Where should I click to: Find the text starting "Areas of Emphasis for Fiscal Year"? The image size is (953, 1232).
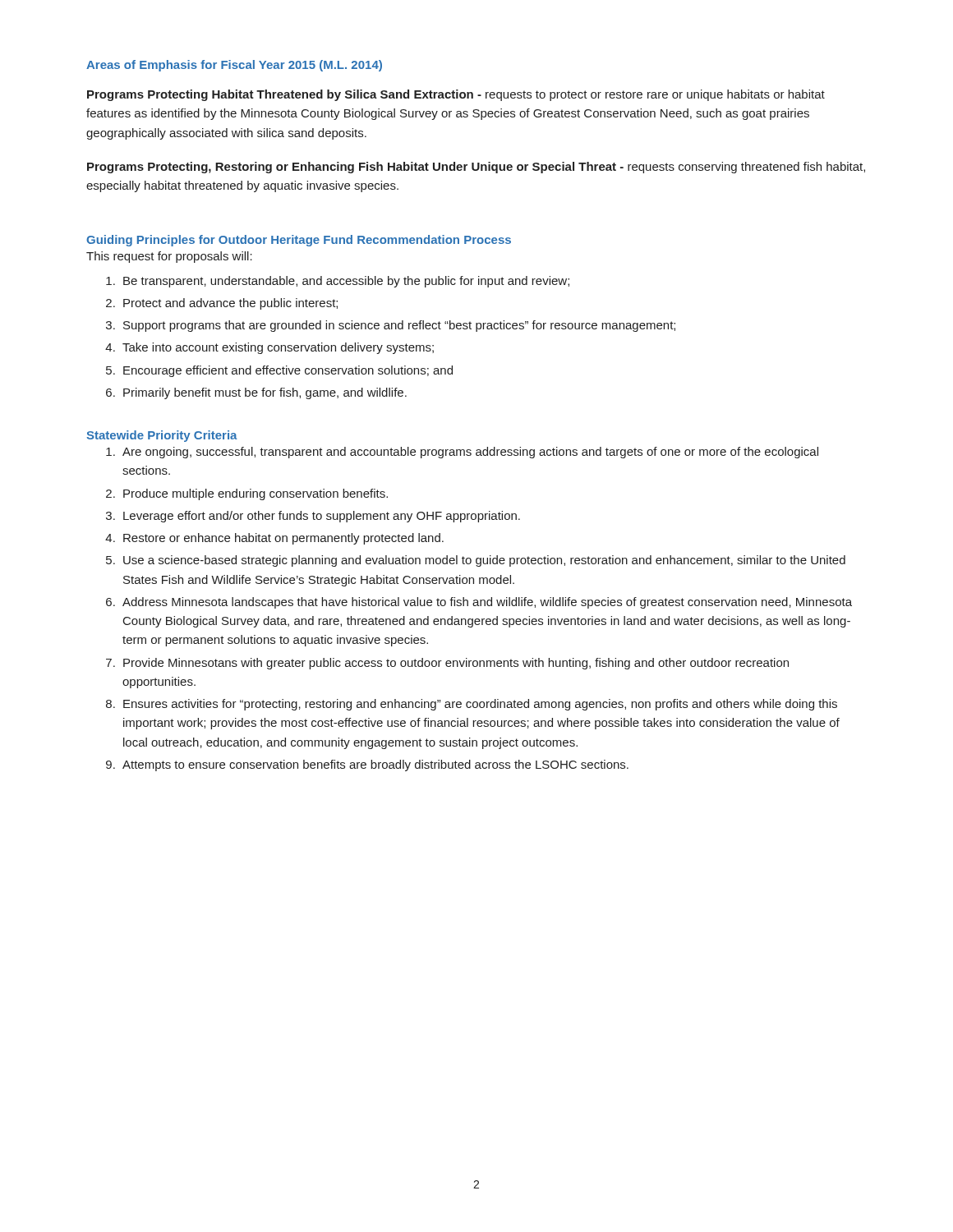click(234, 64)
